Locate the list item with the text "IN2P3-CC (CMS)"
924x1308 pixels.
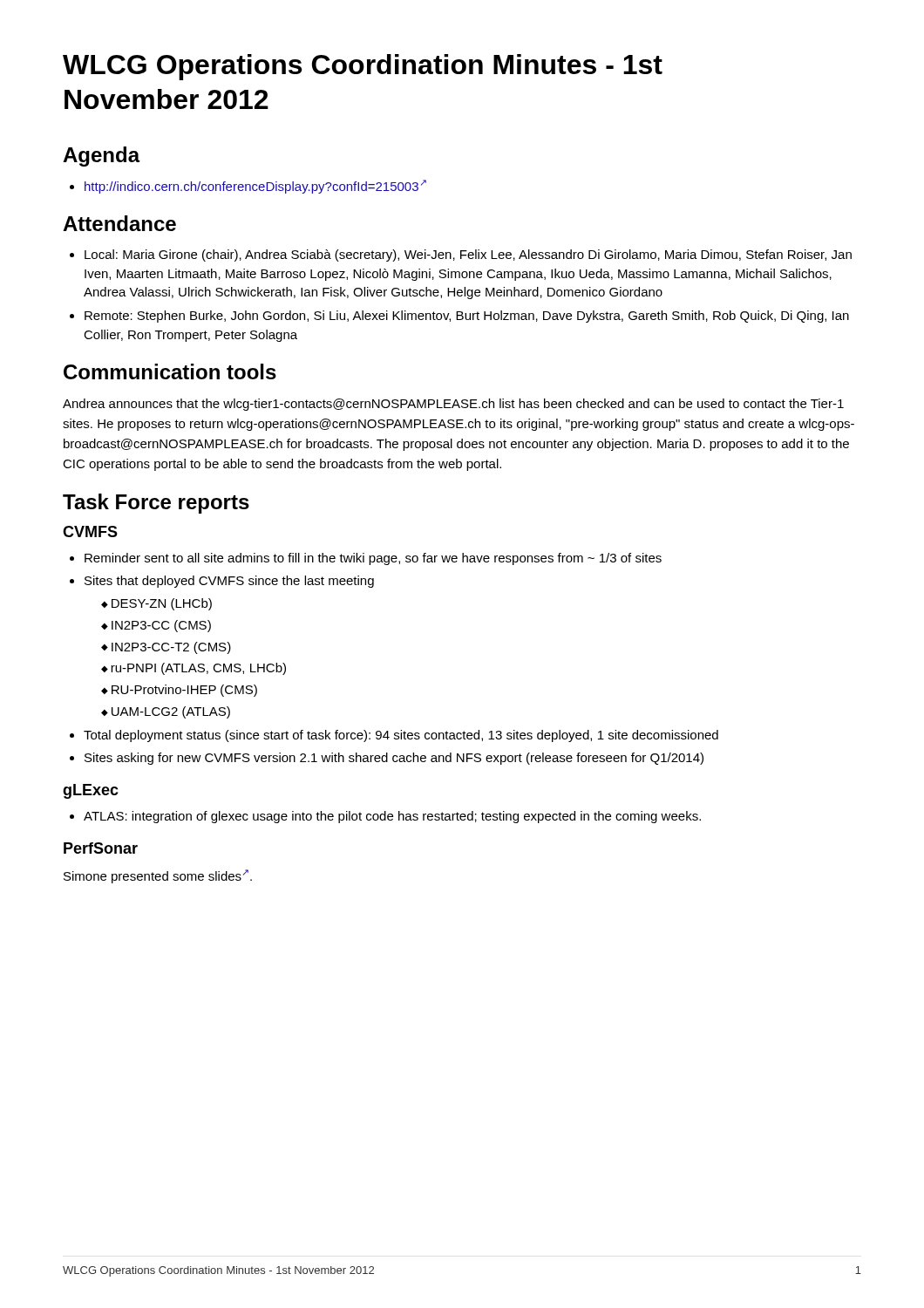(161, 625)
